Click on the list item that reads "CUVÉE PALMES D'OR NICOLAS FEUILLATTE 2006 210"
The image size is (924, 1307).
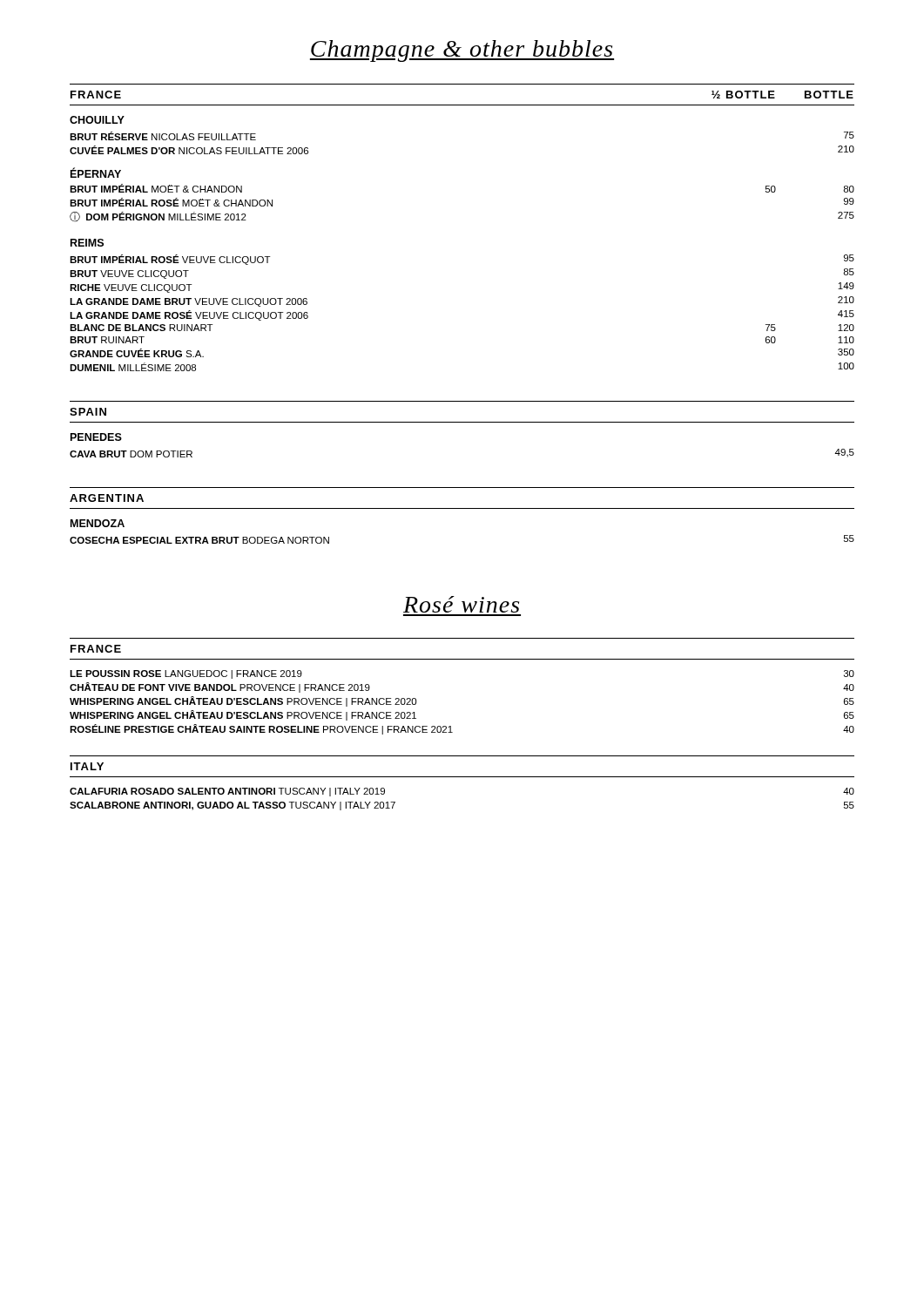(187, 149)
